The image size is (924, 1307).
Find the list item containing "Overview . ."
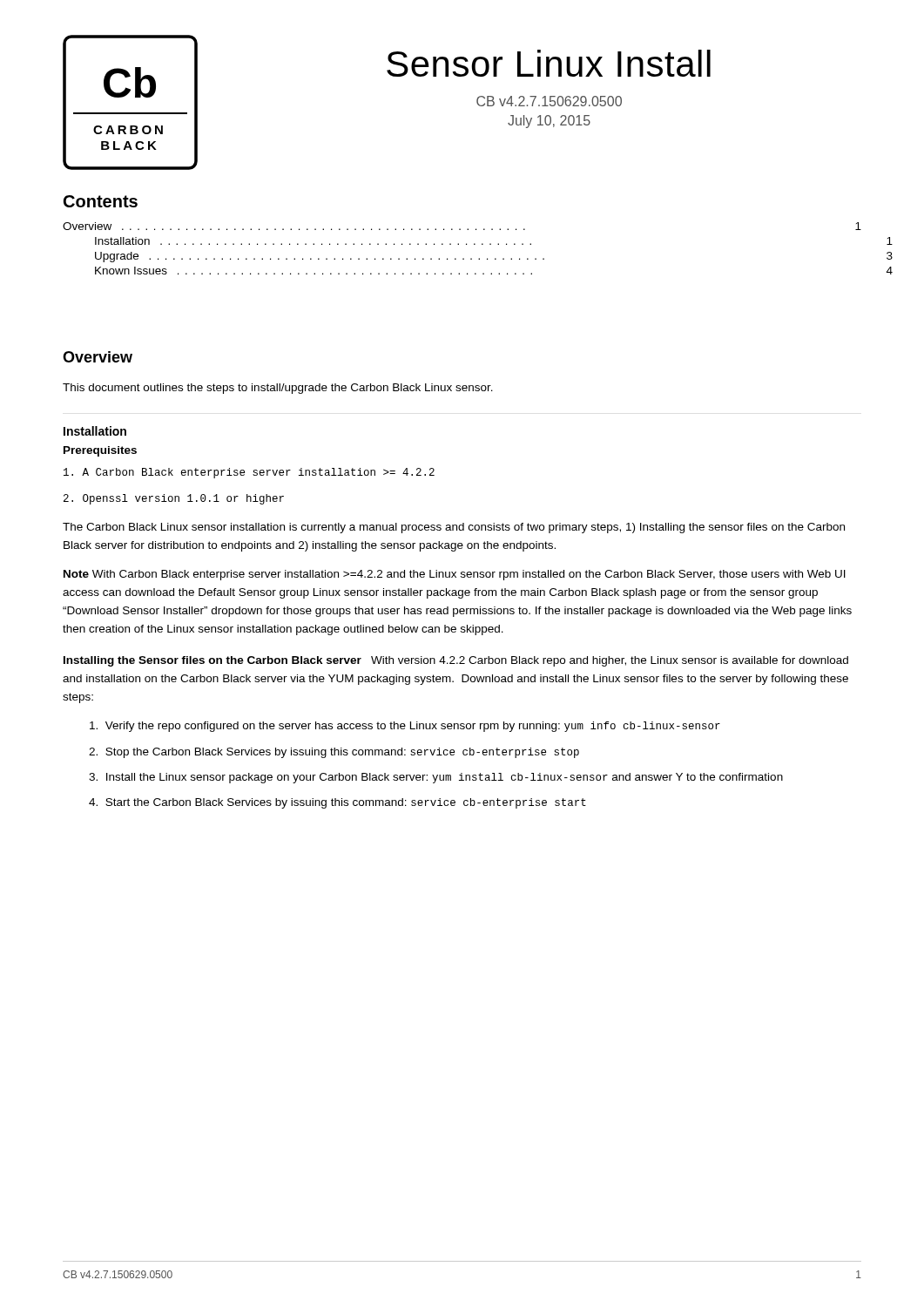462,226
